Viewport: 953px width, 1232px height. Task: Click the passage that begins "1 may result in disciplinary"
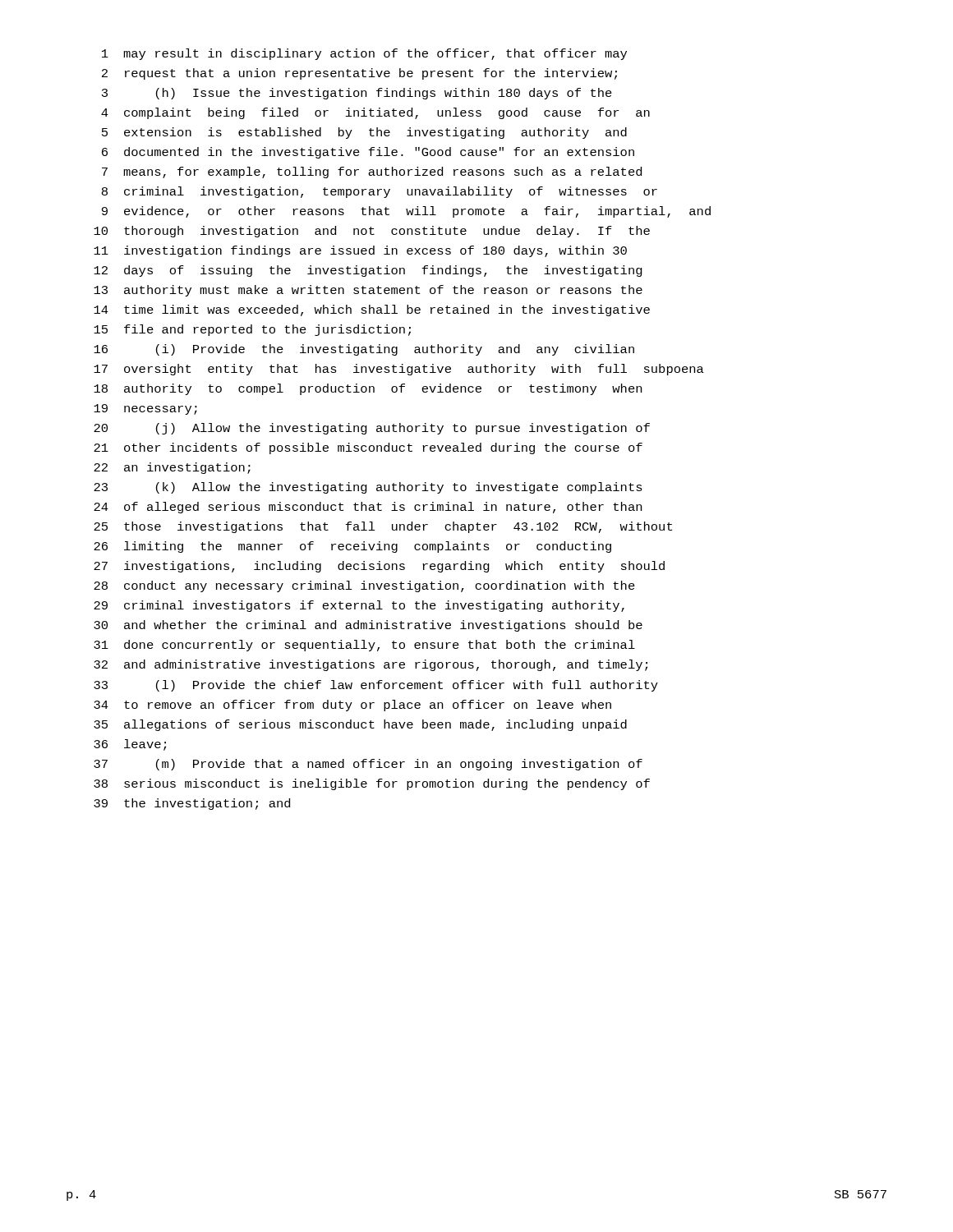click(476, 64)
